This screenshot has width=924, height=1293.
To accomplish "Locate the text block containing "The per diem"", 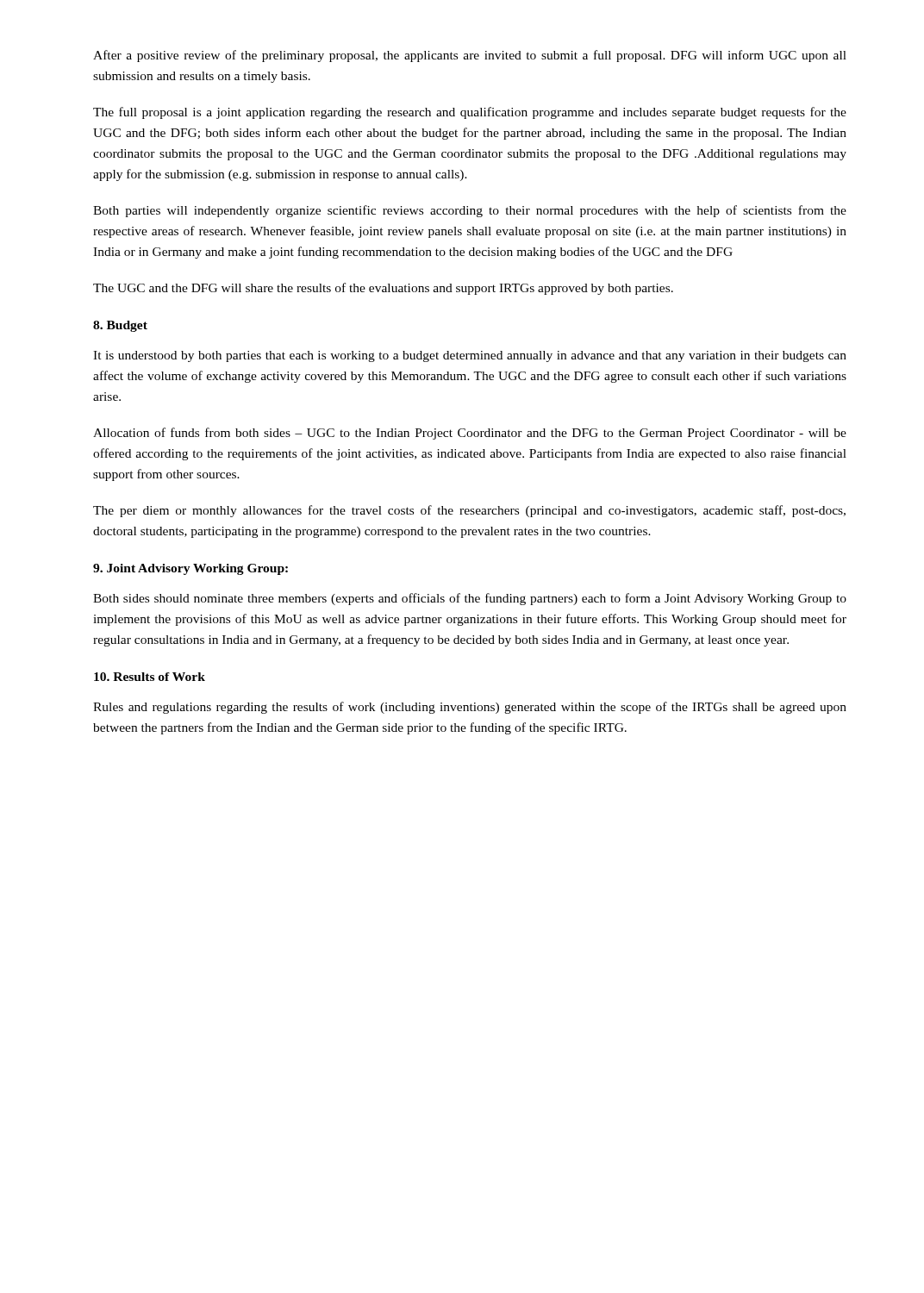I will [x=470, y=520].
